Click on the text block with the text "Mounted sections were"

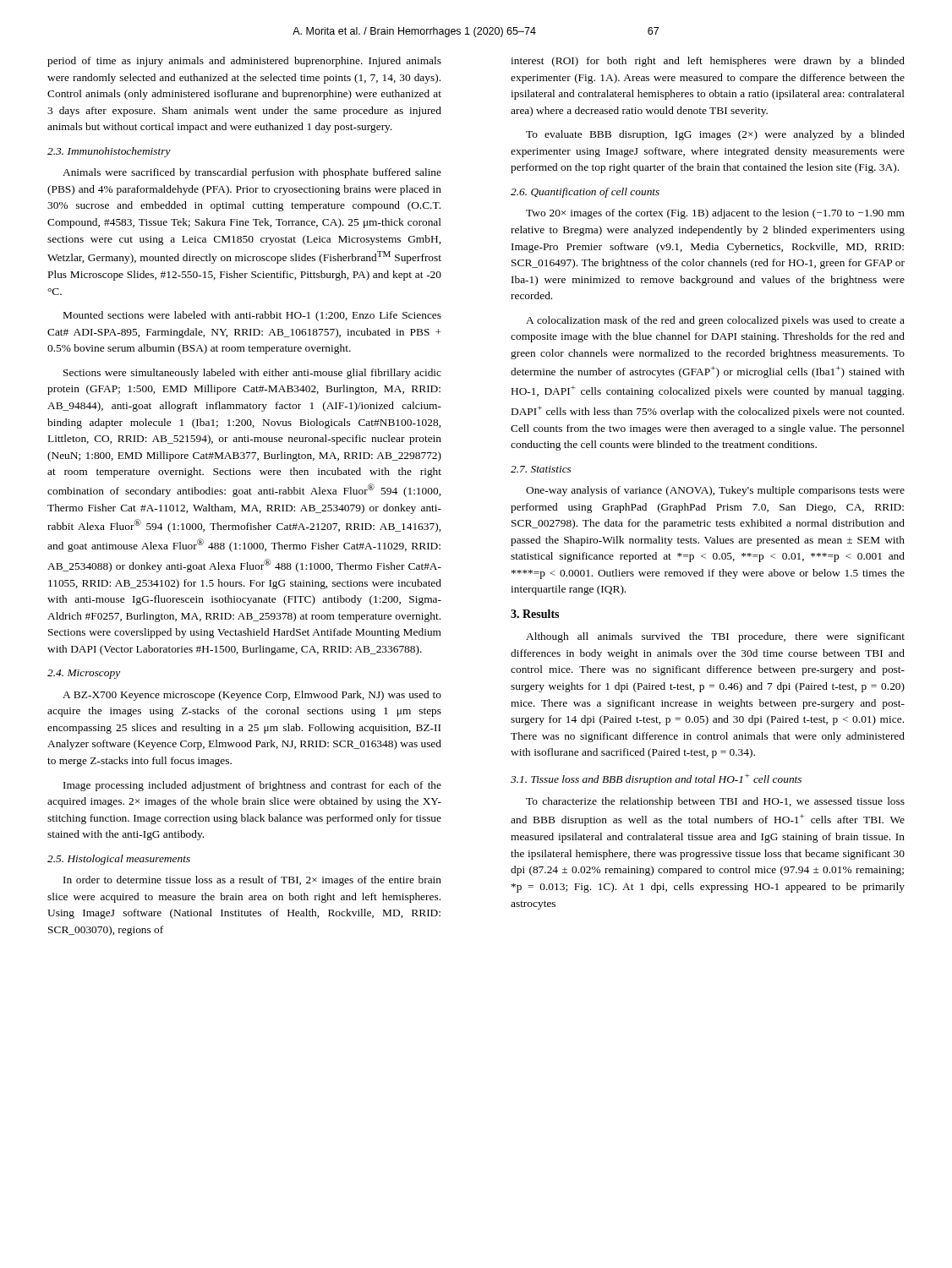[x=244, y=332]
